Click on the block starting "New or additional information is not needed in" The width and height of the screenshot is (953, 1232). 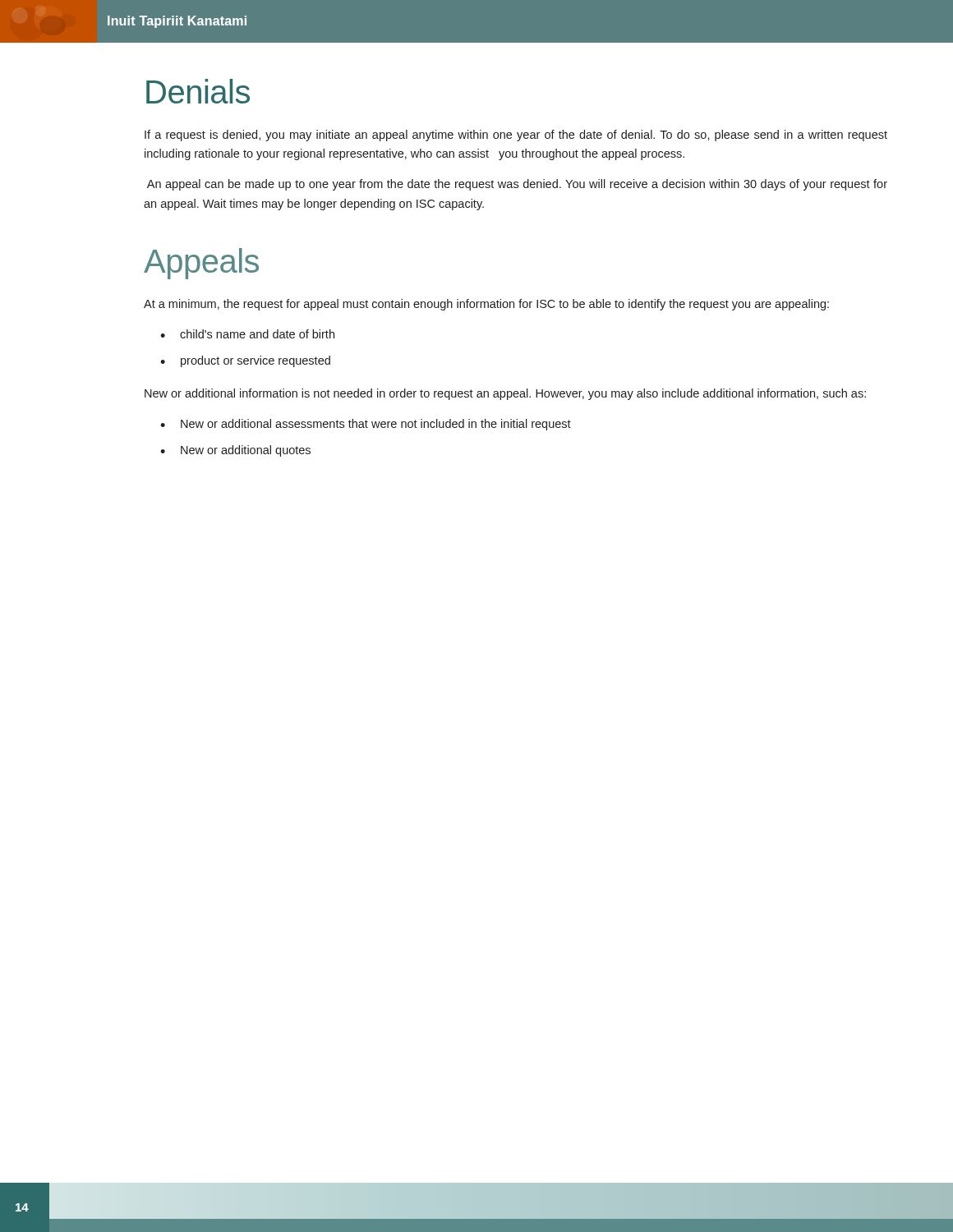coord(505,394)
